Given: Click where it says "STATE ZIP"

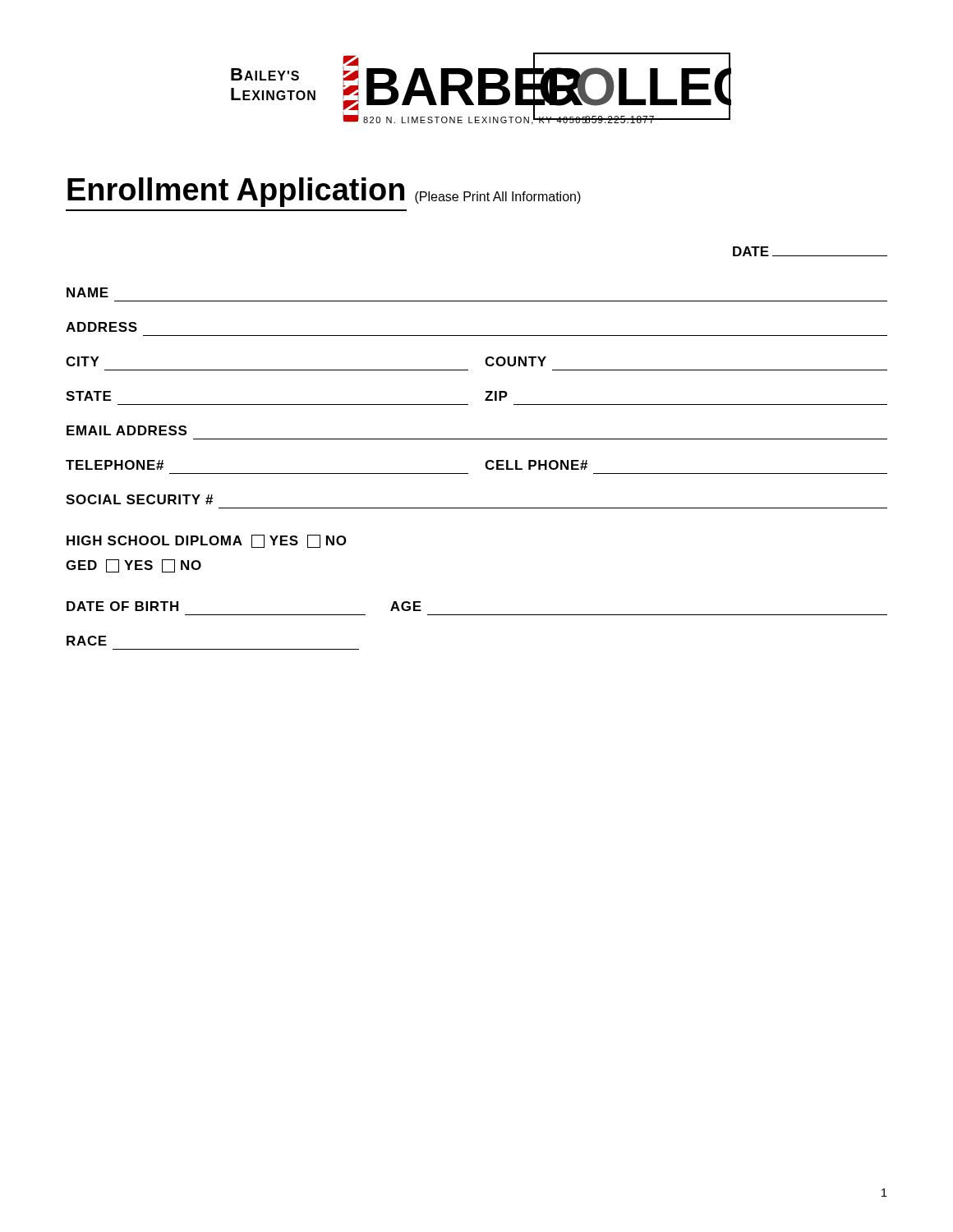Looking at the screenshot, I should pos(476,397).
